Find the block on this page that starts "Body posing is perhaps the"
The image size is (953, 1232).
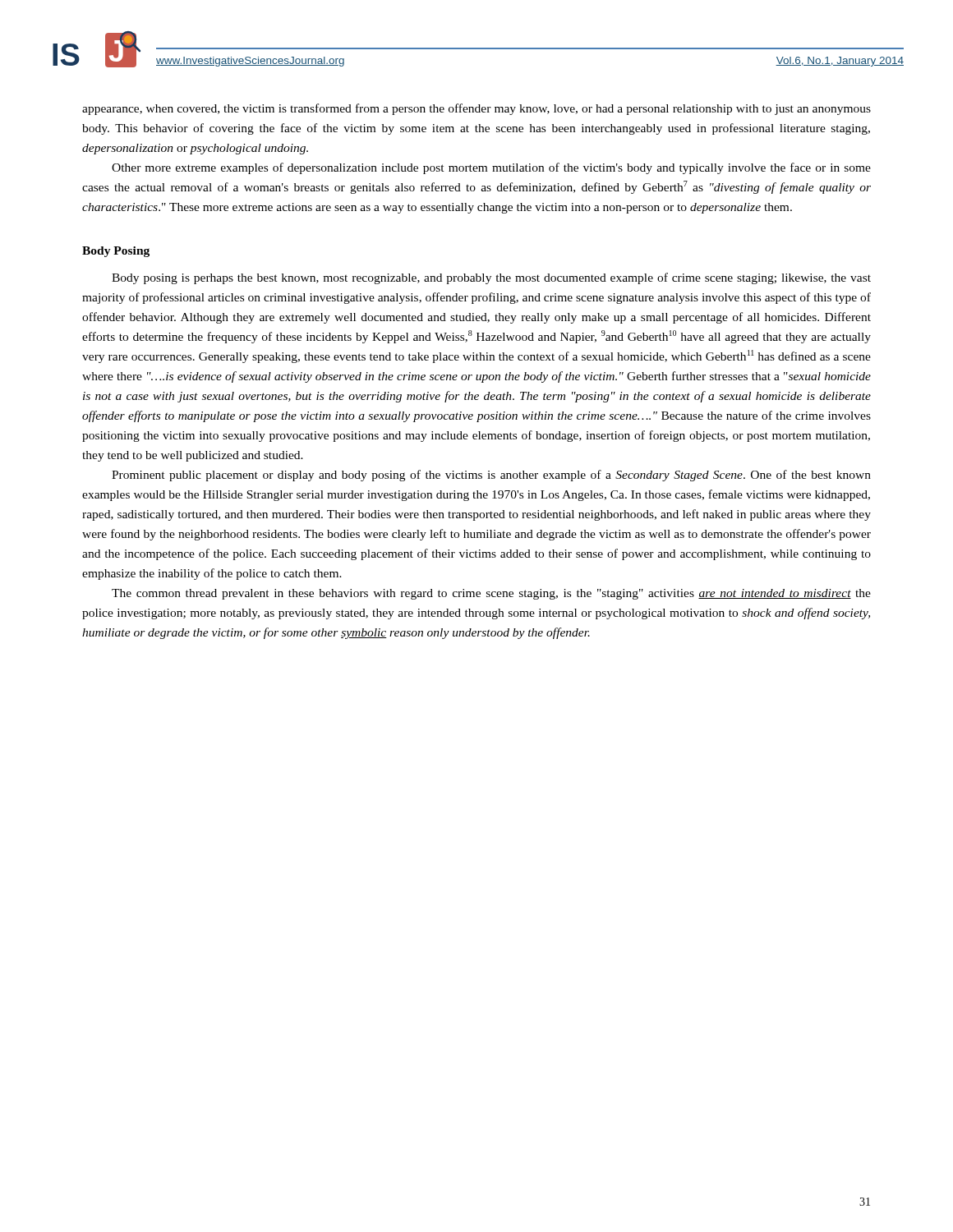point(476,366)
